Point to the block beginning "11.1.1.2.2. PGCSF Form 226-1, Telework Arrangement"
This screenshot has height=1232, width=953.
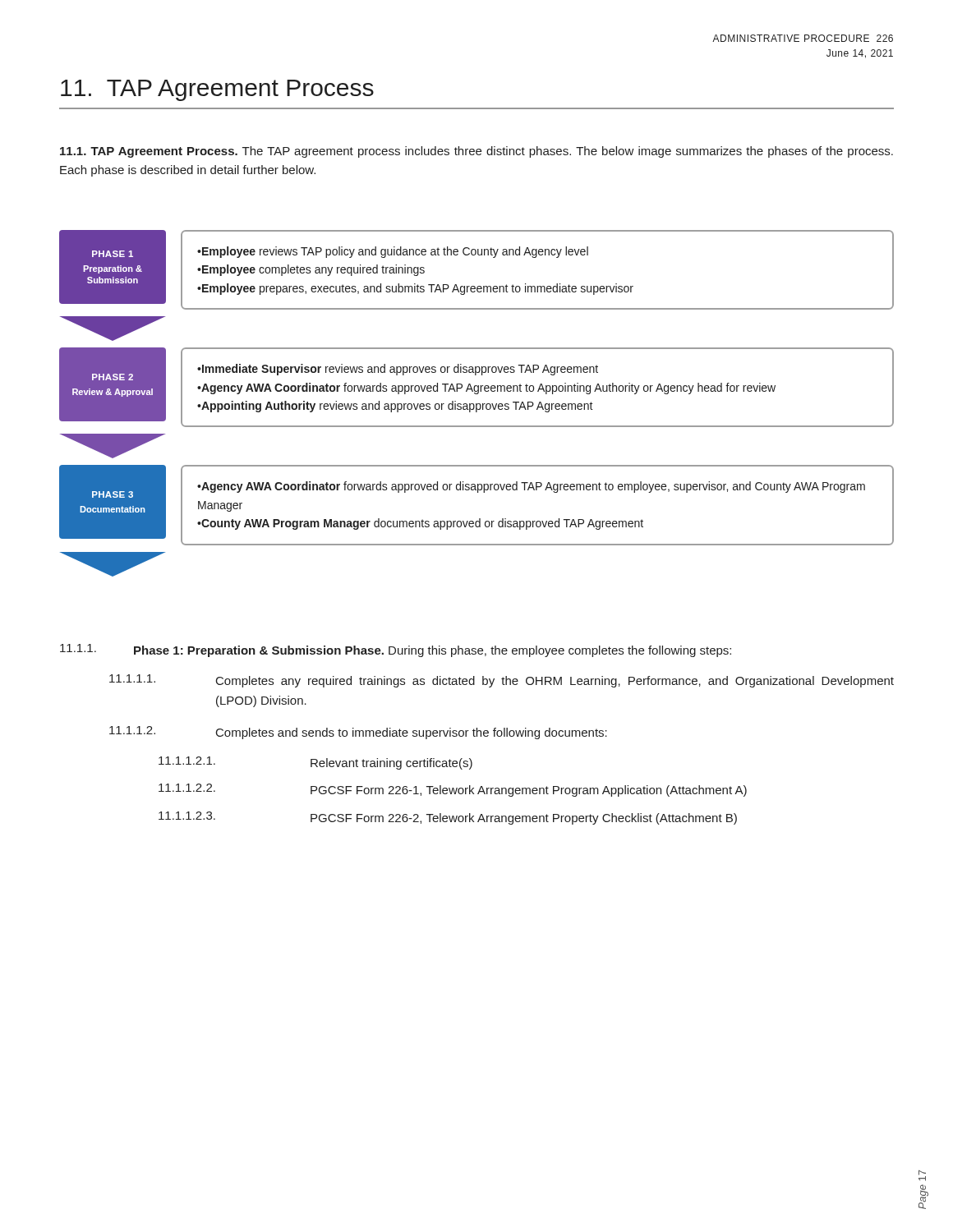(x=526, y=790)
